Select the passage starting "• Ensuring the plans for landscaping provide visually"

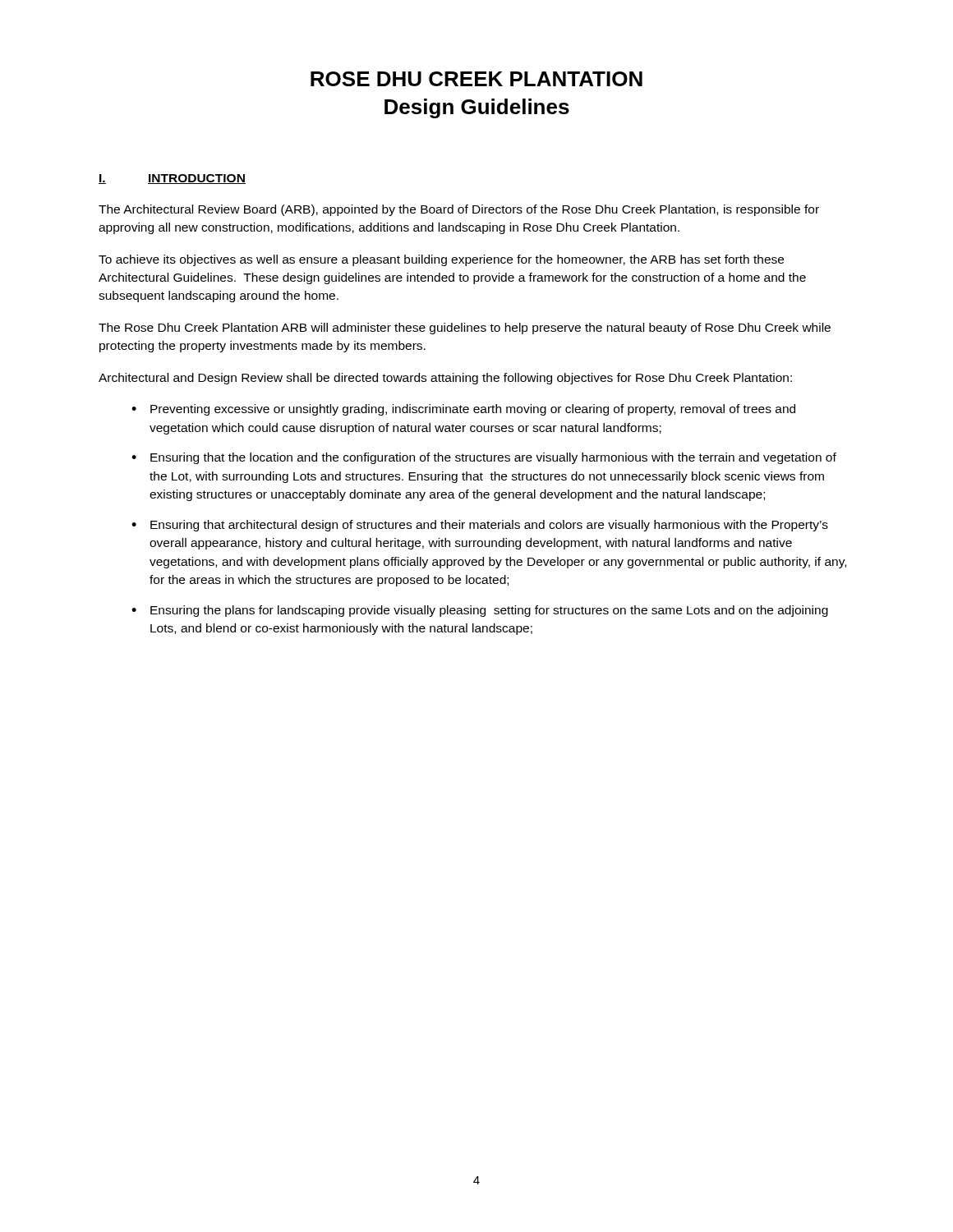point(493,619)
